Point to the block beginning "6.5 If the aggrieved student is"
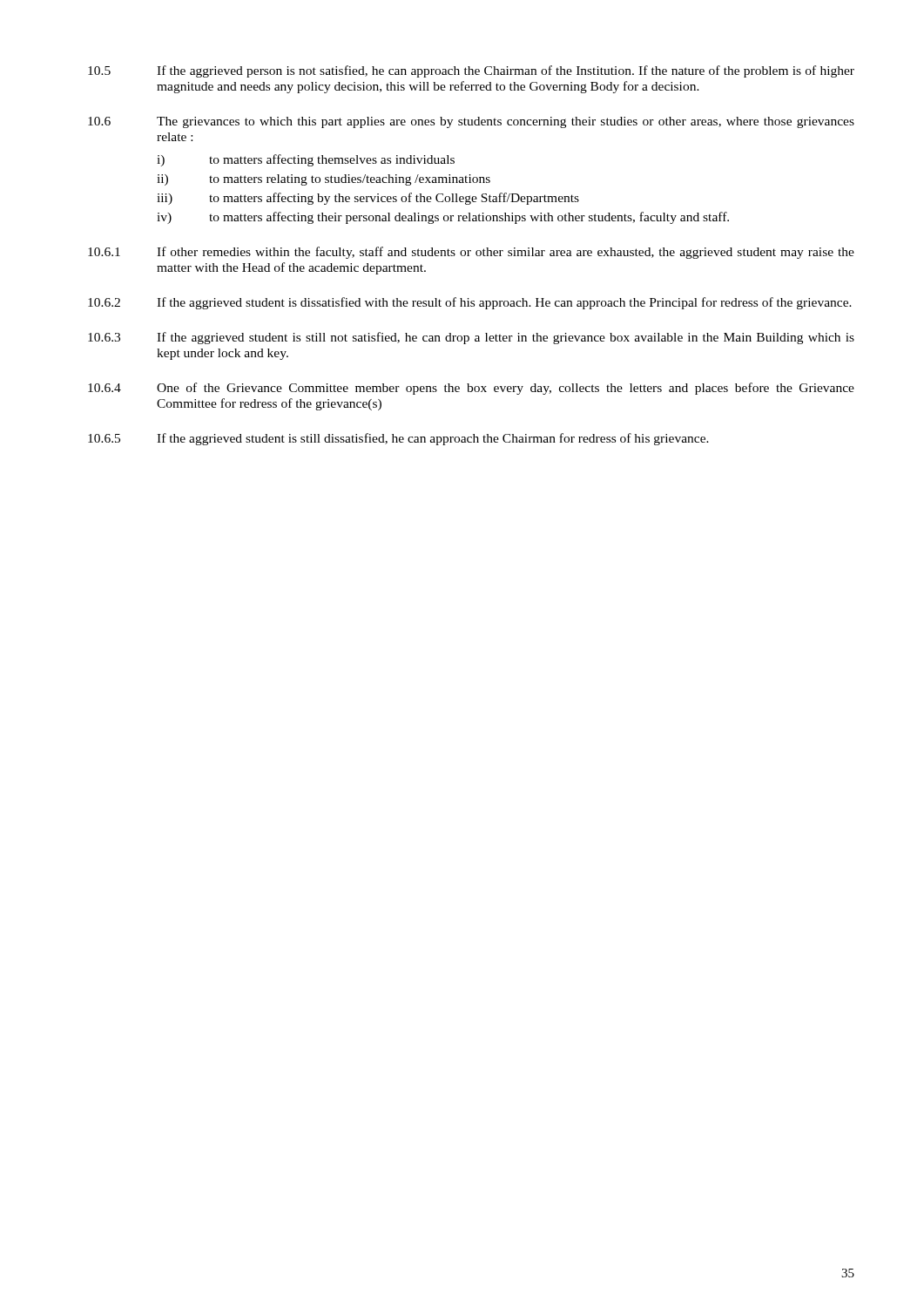The image size is (924, 1307). point(471,438)
